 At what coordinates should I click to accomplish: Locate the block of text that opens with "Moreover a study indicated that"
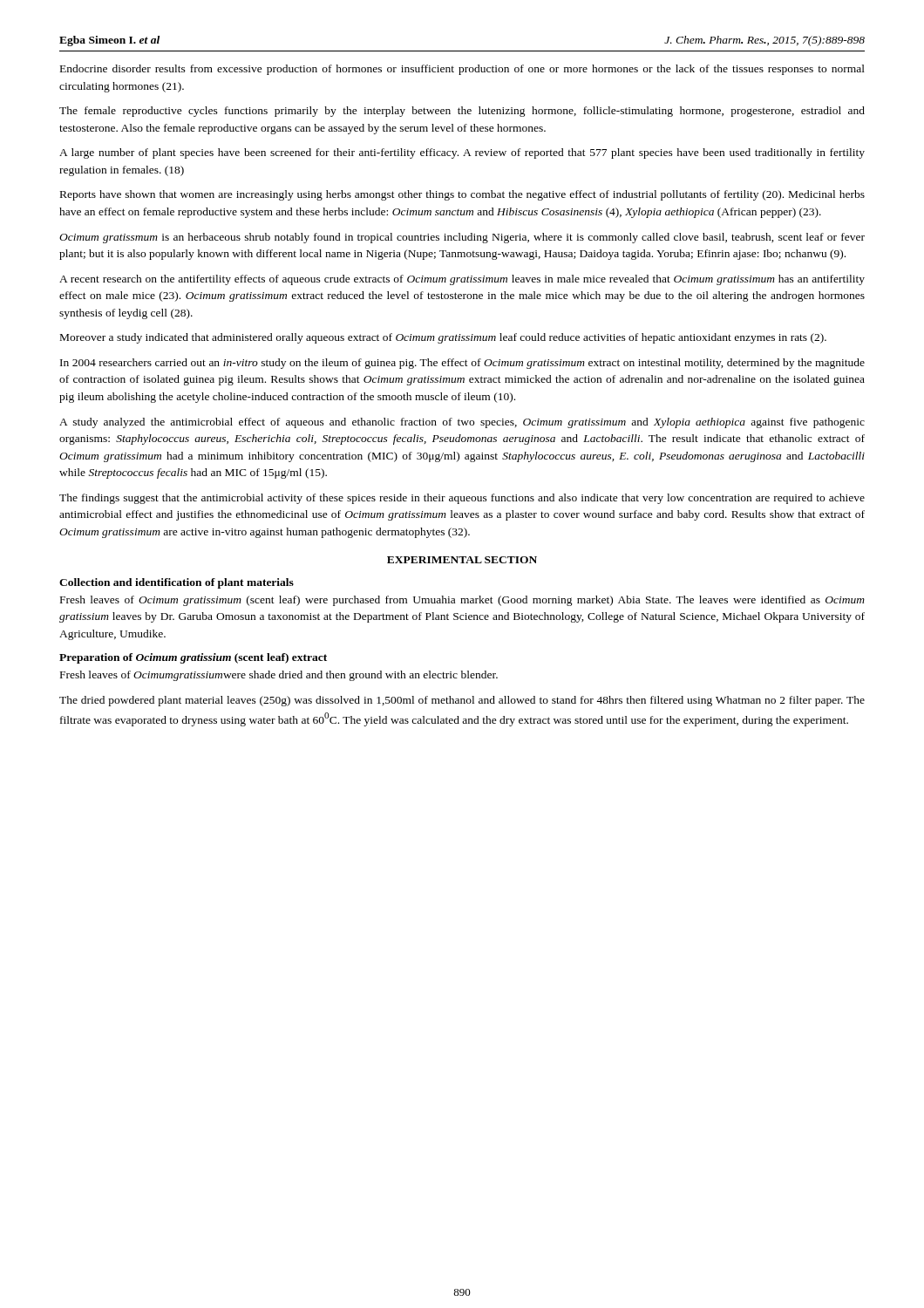click(462, 338)
